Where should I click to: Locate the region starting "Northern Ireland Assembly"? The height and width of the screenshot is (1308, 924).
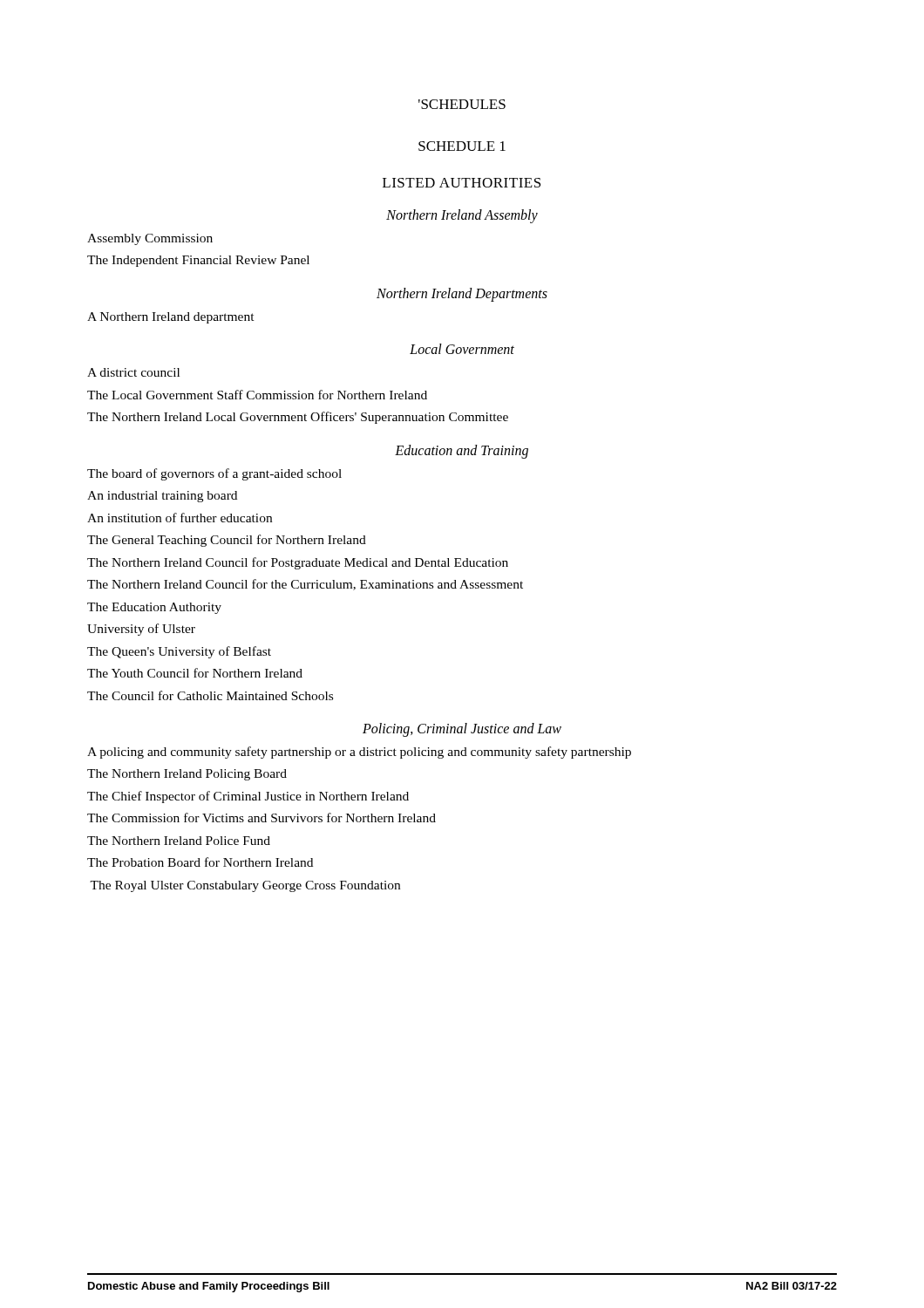click(x=462, y=215)
